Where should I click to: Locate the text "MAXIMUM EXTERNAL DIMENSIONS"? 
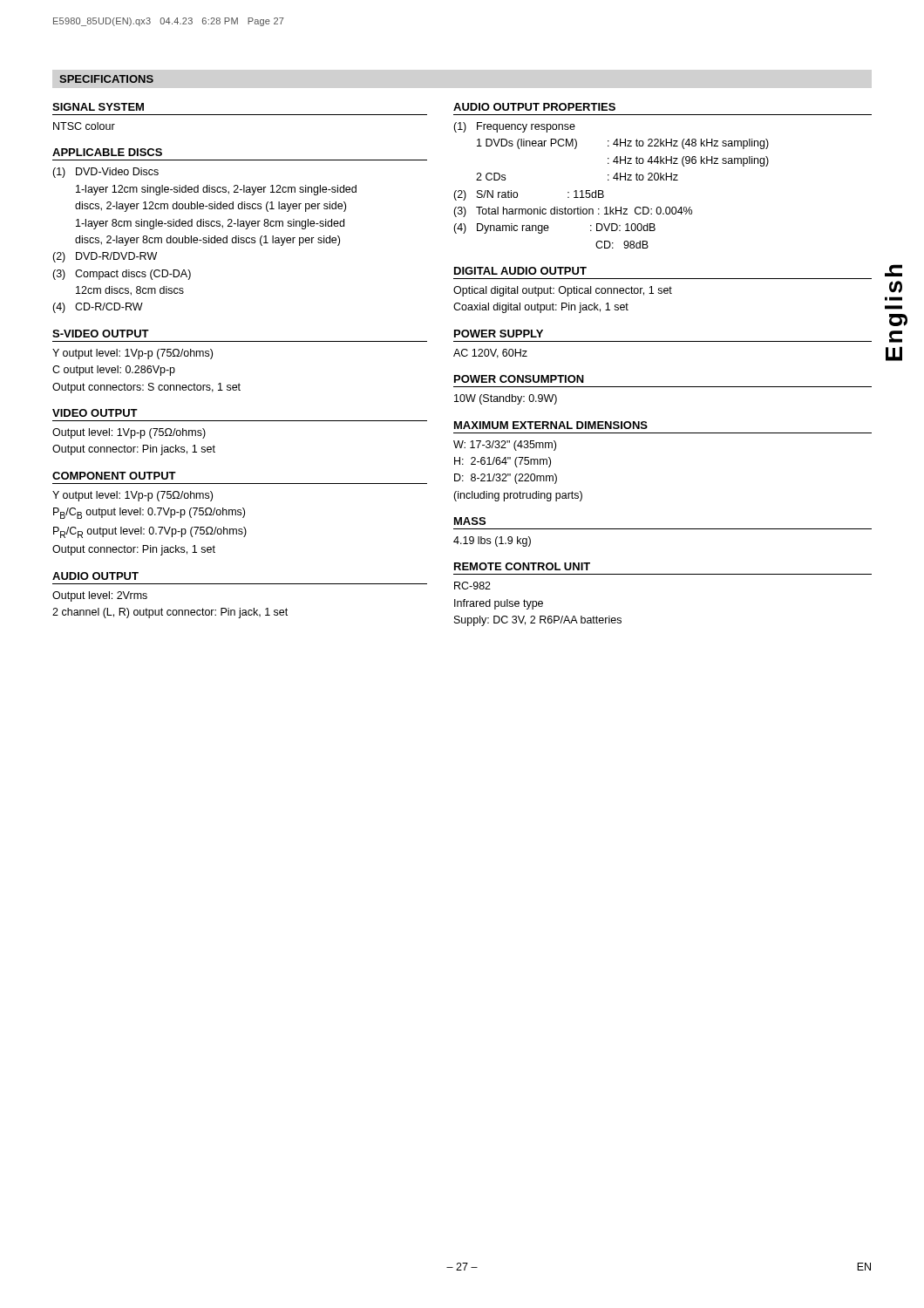click(550, 425)
